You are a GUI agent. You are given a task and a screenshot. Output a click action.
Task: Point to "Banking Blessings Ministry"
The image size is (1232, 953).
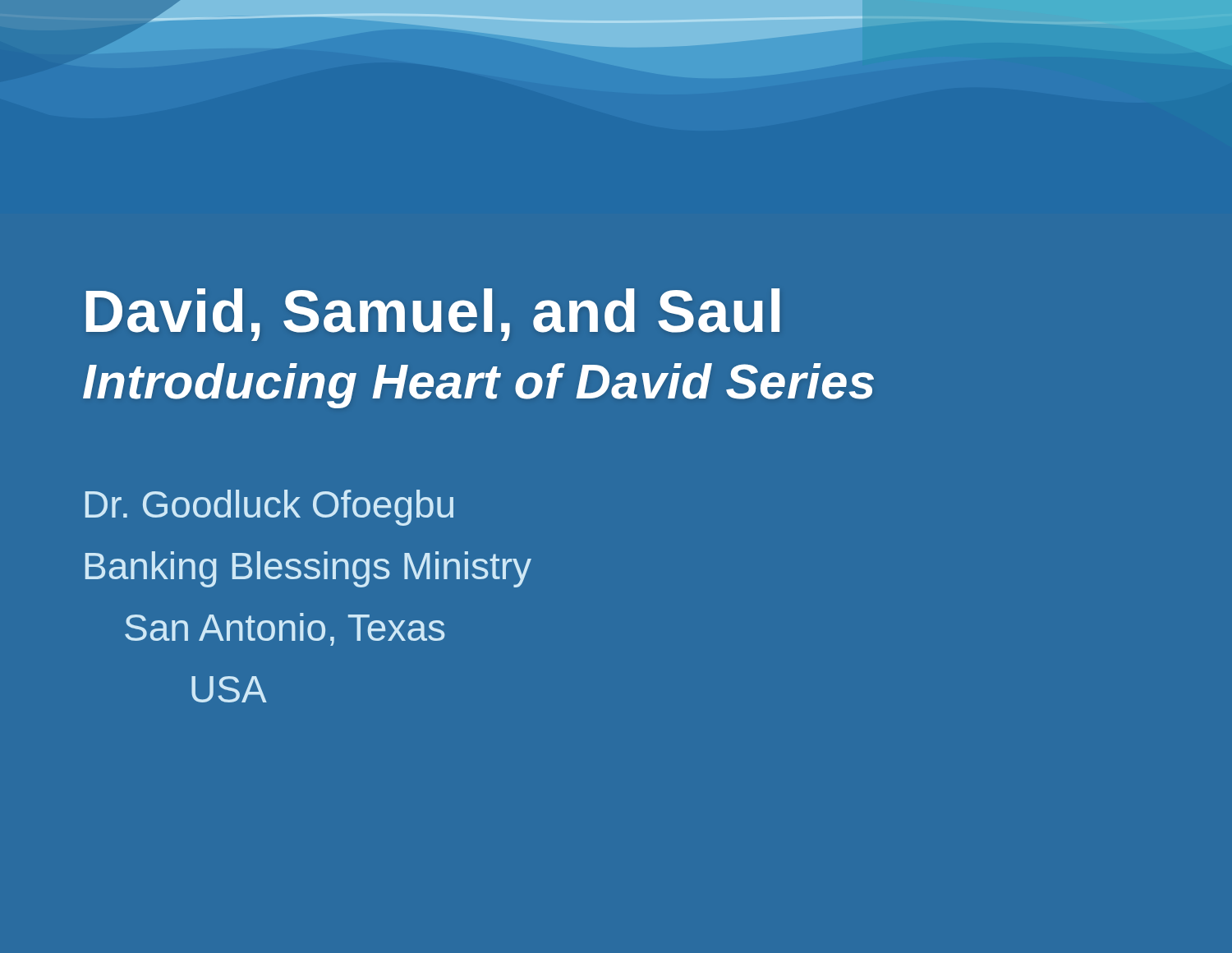(x=307, y=566)
